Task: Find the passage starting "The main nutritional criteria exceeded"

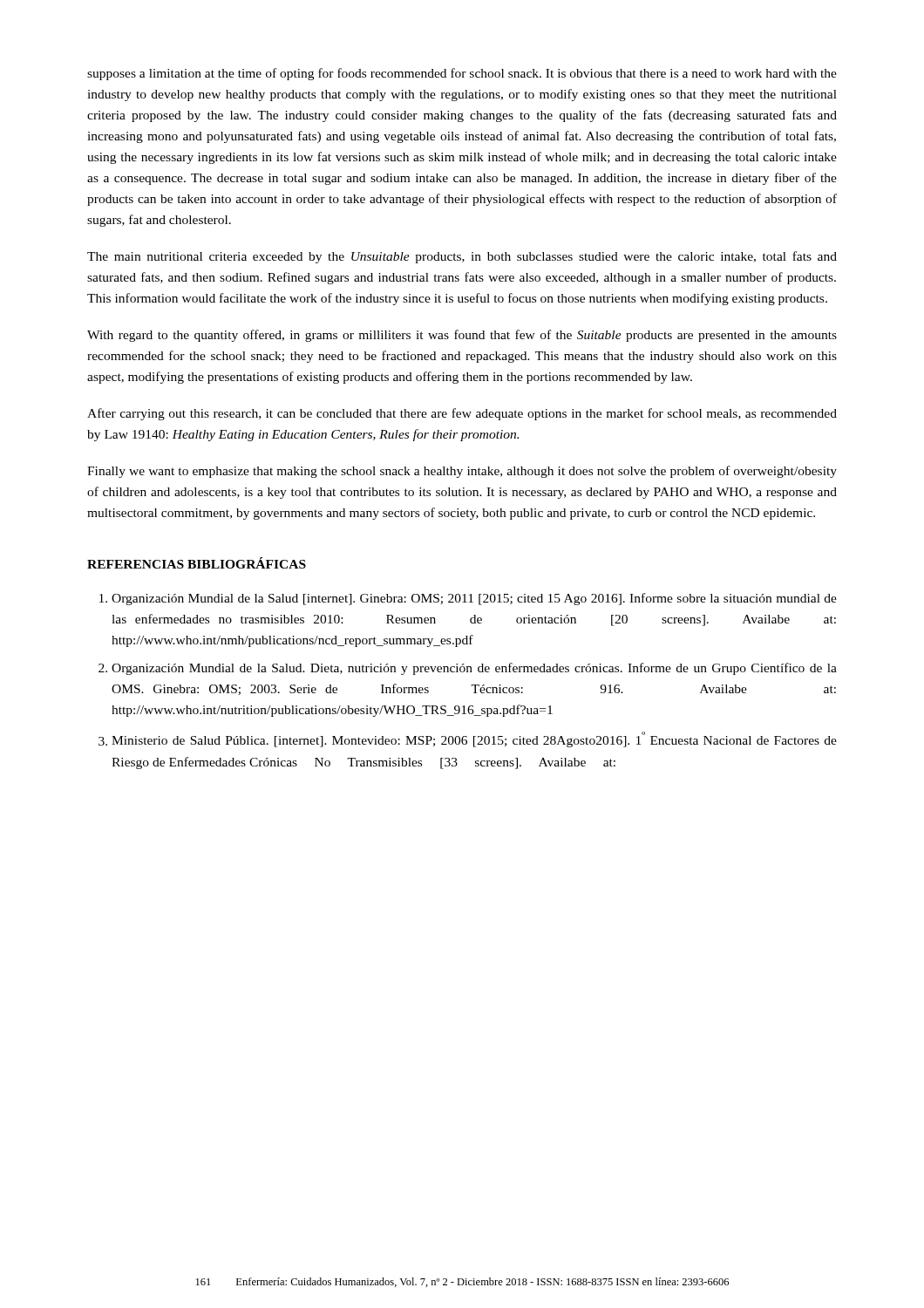Action: click(x=462, y=277)
